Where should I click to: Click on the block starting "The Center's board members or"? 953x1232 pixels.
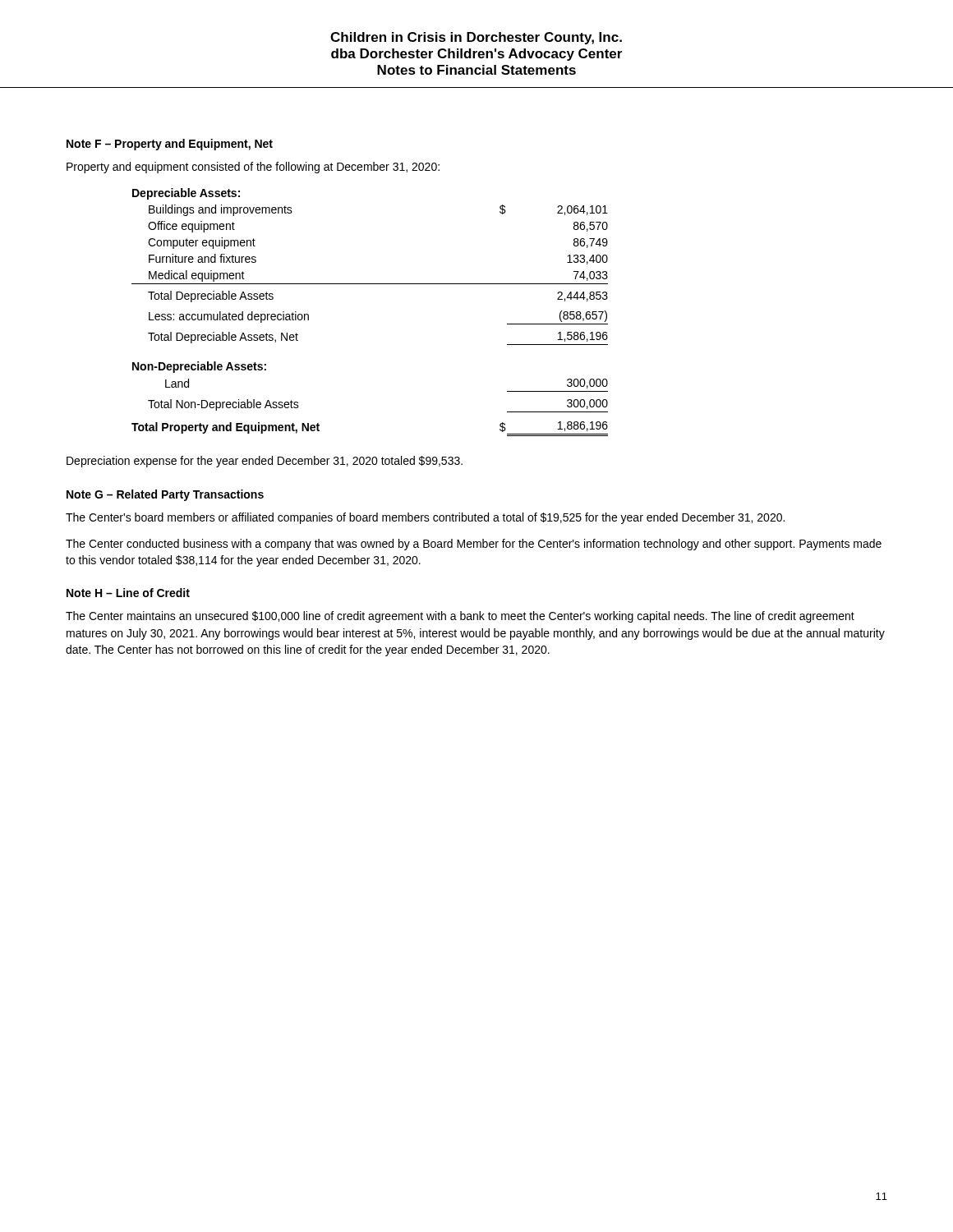point(426,517)
